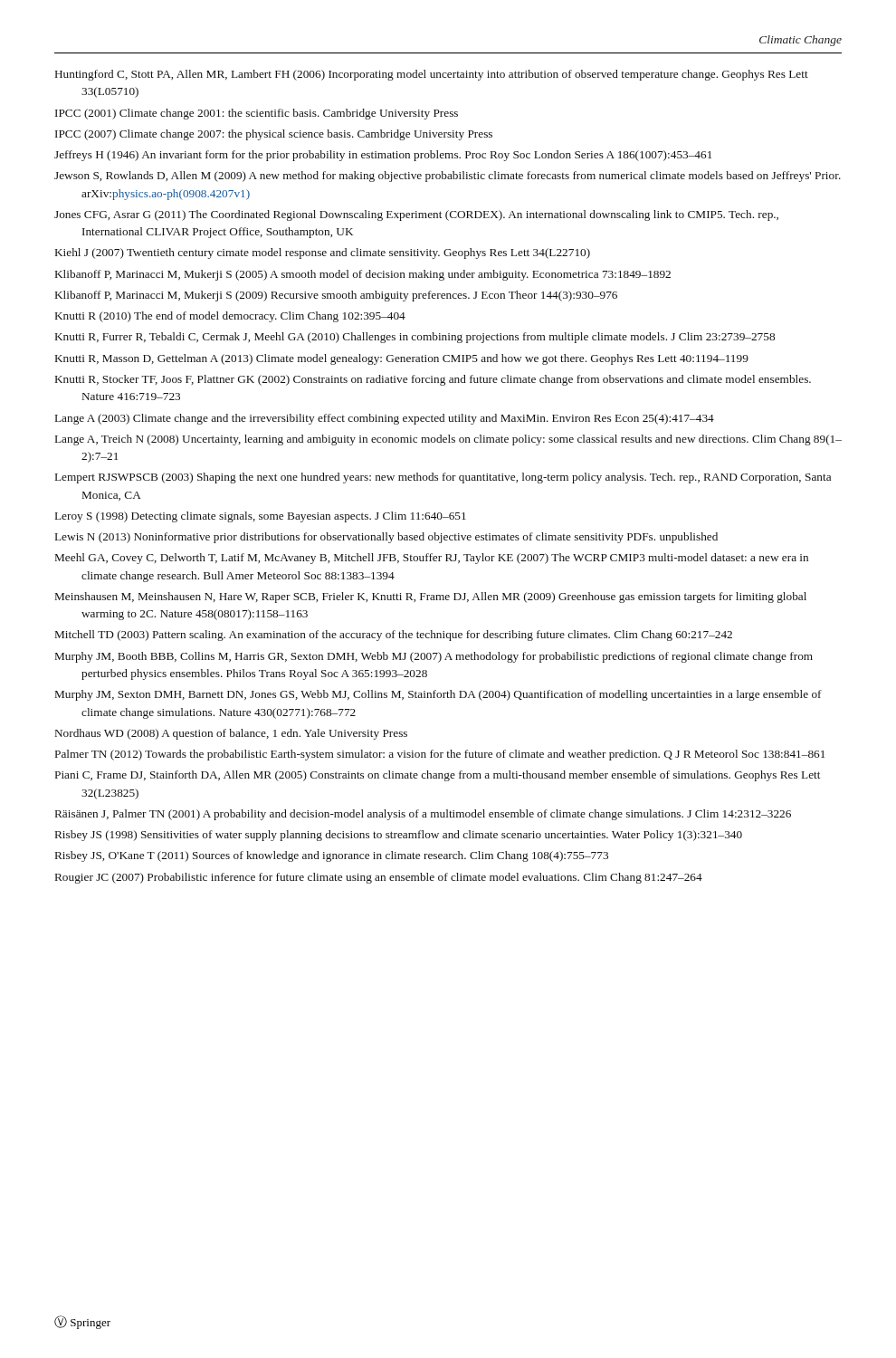Point to the block beginning "Klibanoff P, Marinacci M, Mukerji S (2009) Recursive"

[336, 295]
